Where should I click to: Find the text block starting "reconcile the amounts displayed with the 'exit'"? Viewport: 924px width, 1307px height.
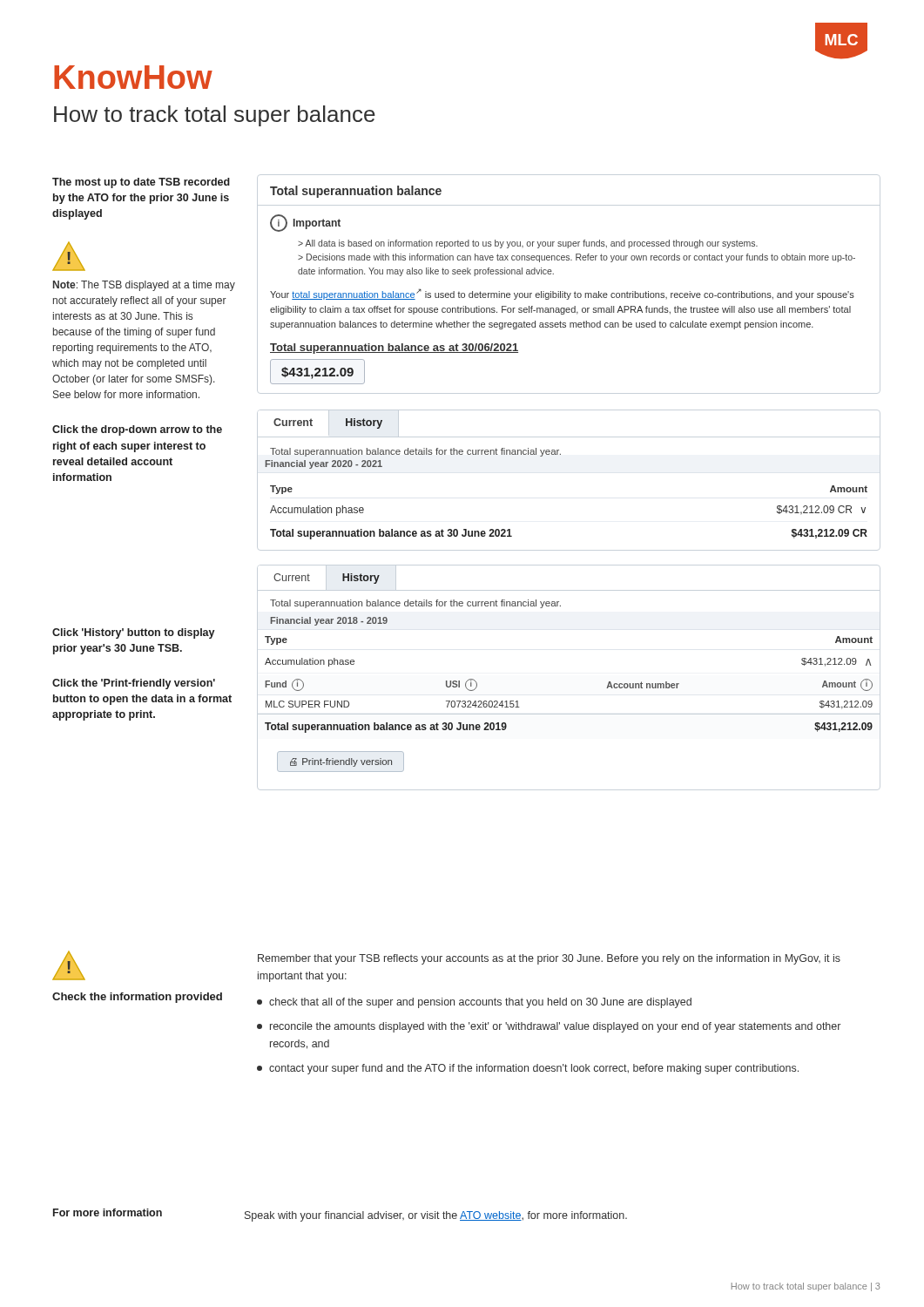pos(569,1035)
